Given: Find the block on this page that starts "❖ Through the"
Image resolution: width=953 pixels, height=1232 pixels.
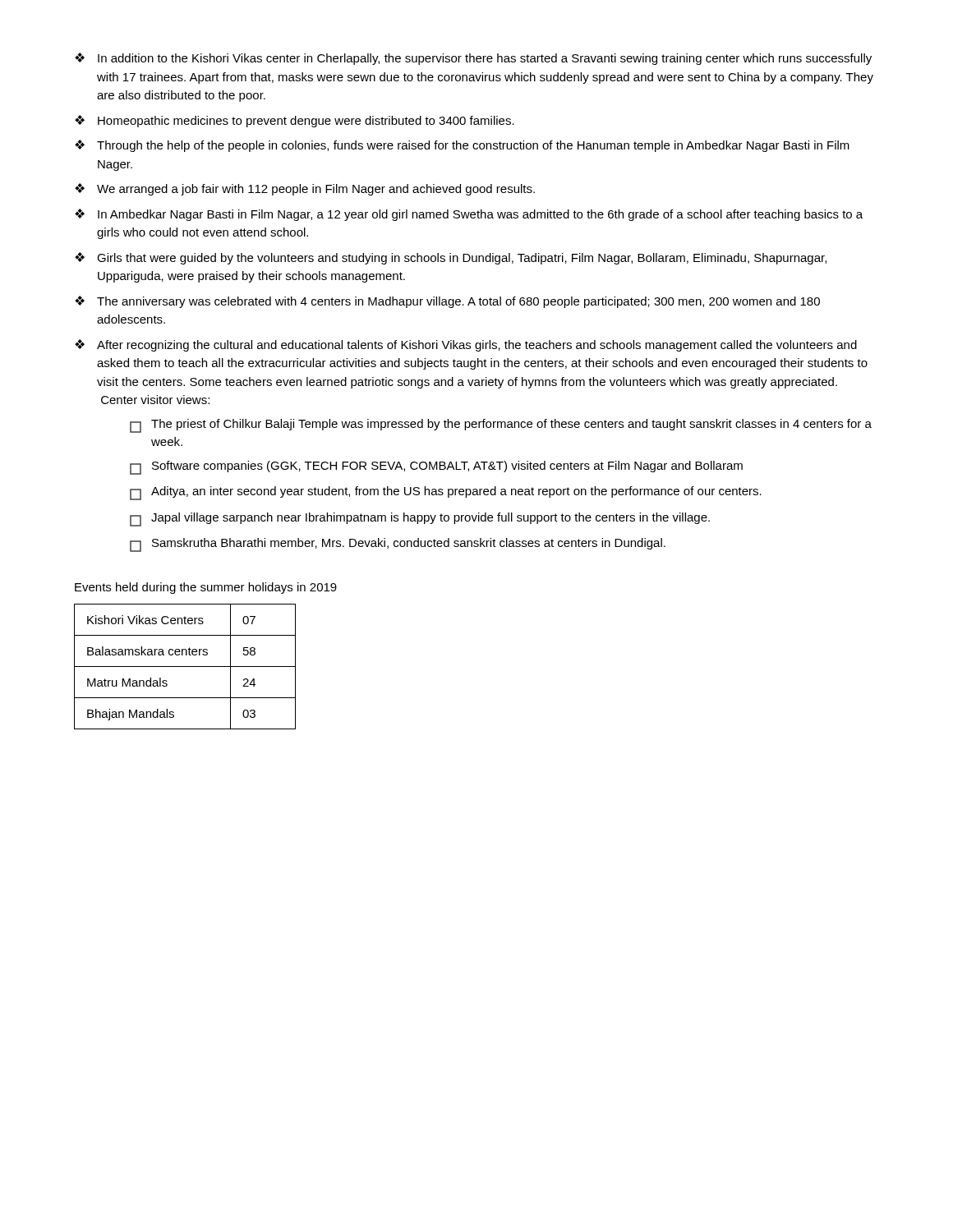Looking at the screenshot, I should coord(476,155).
